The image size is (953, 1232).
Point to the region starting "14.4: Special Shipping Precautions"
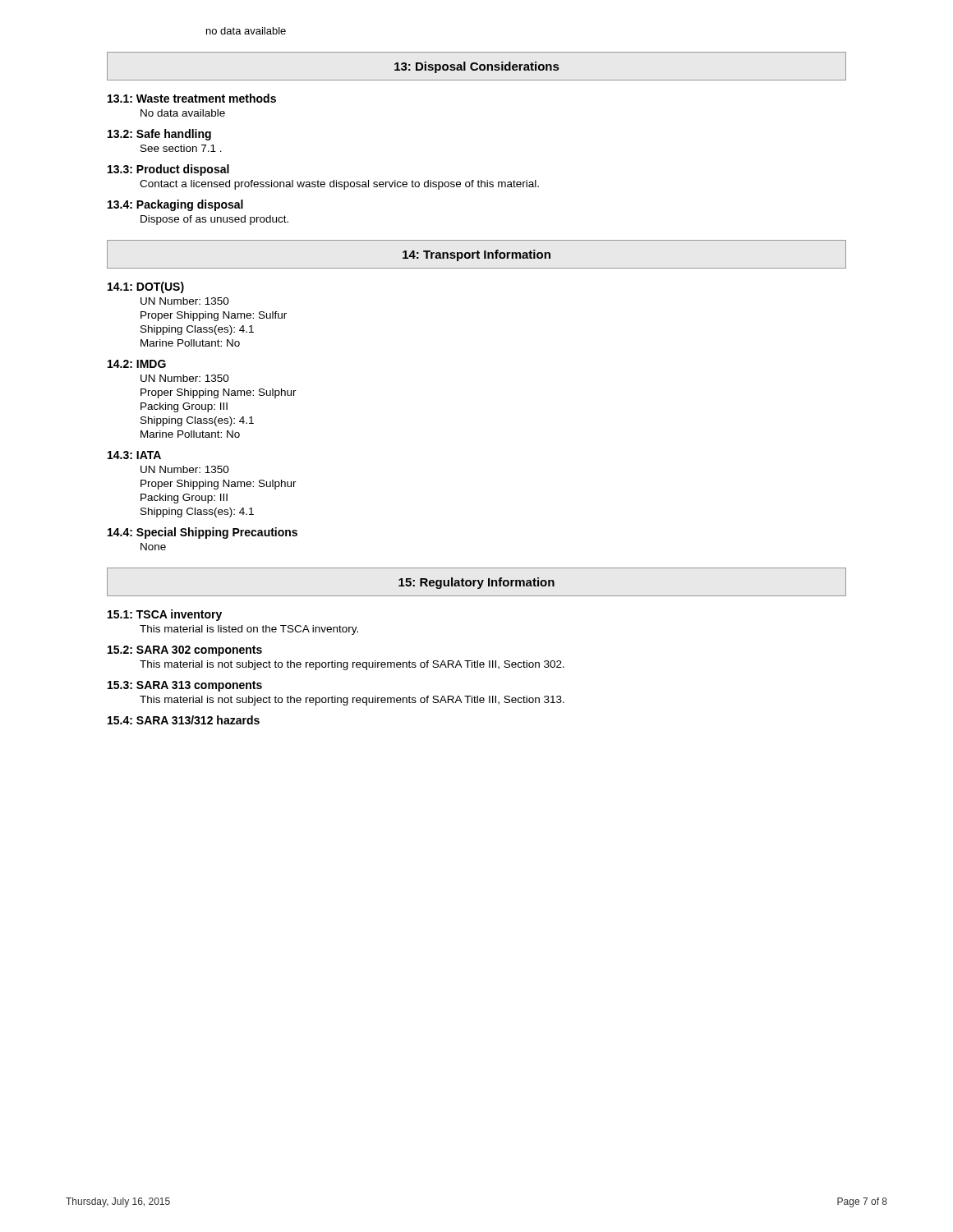click(x=202, y=532)
